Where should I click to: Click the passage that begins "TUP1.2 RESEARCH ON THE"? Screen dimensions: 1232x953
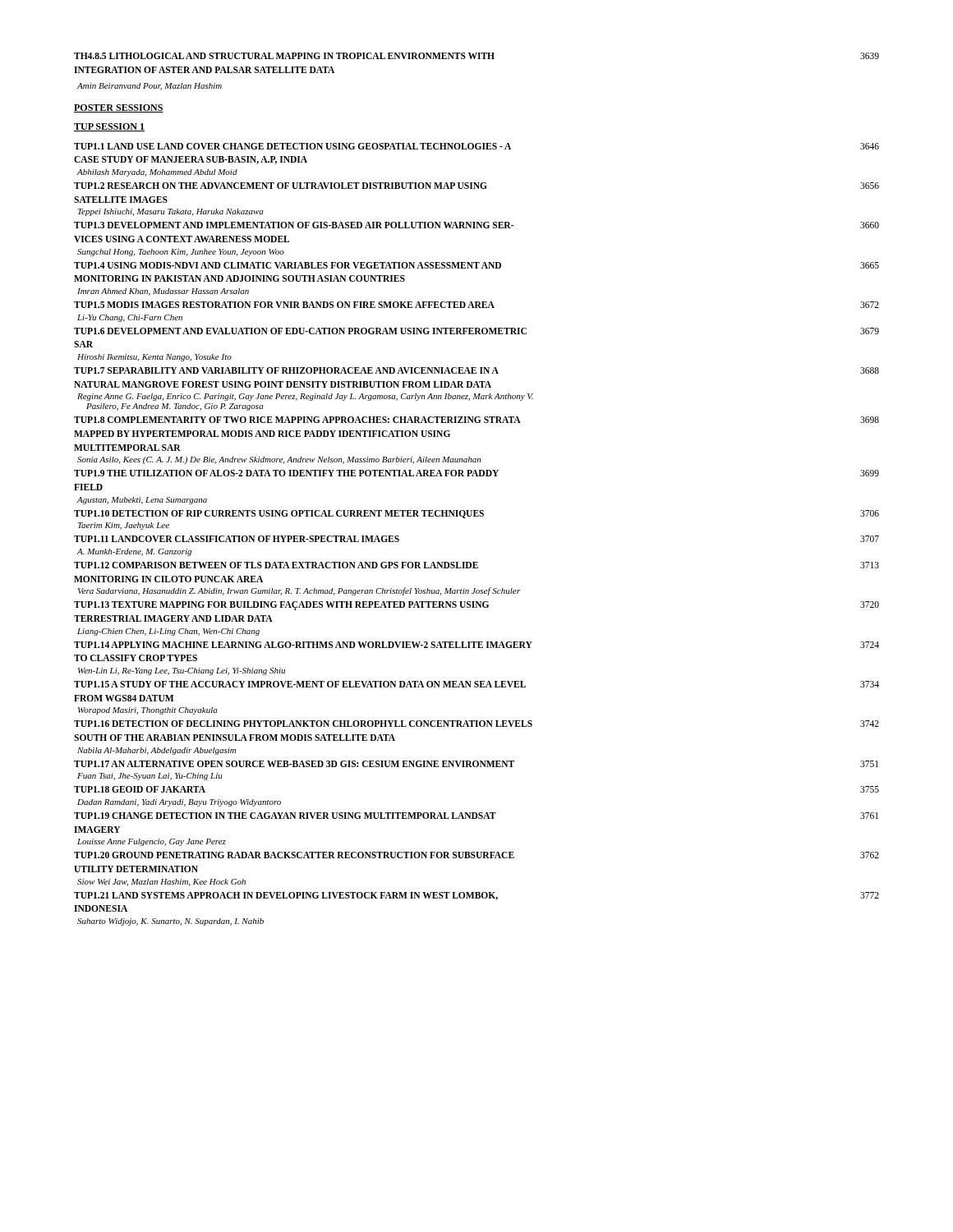point(476,198)
